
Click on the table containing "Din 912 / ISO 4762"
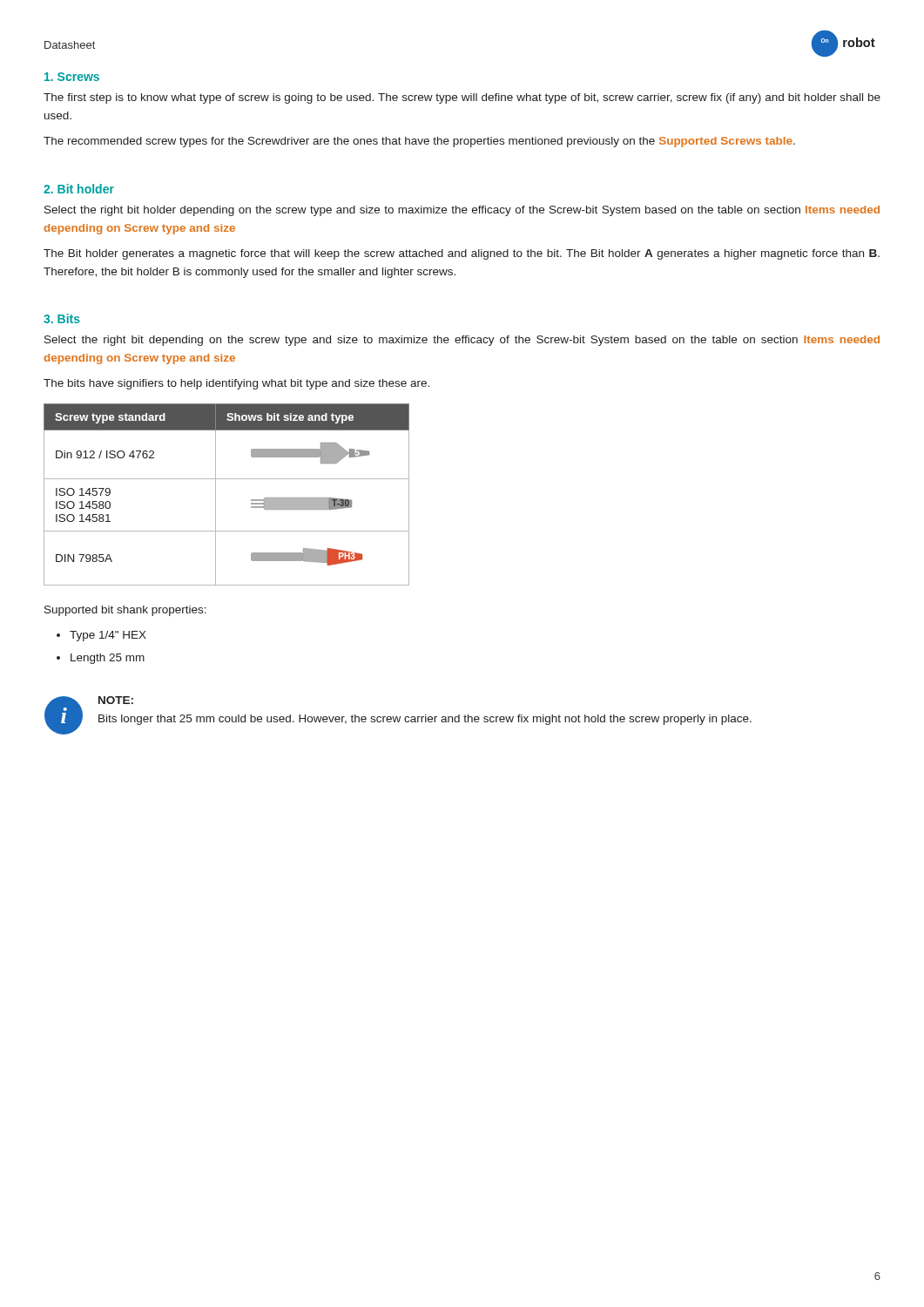(462, 495)
